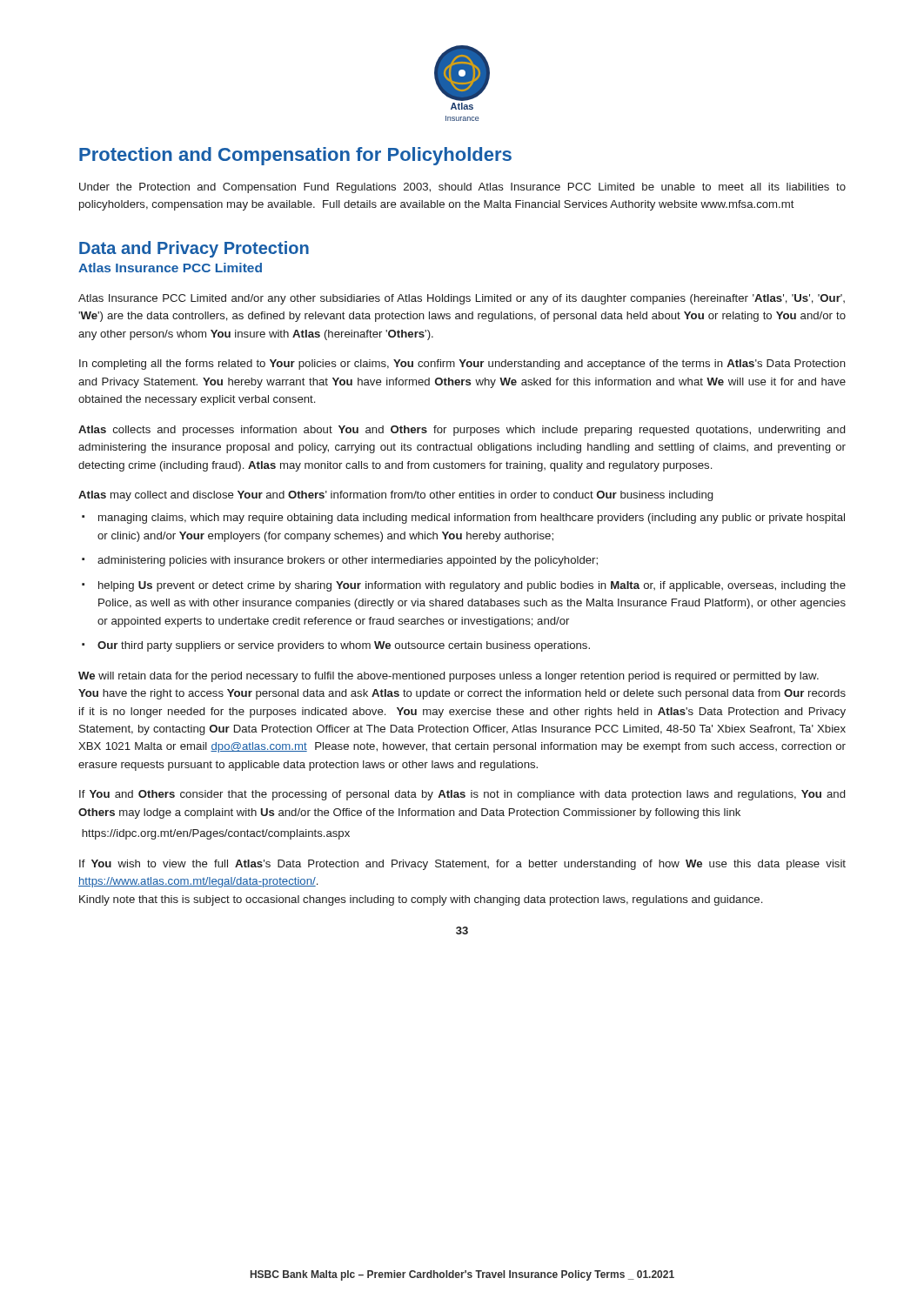Where is the passage that starts "administering policies with insurance brokers or"?
This screenshot has height=1305, width=924.
click(348, 560)
